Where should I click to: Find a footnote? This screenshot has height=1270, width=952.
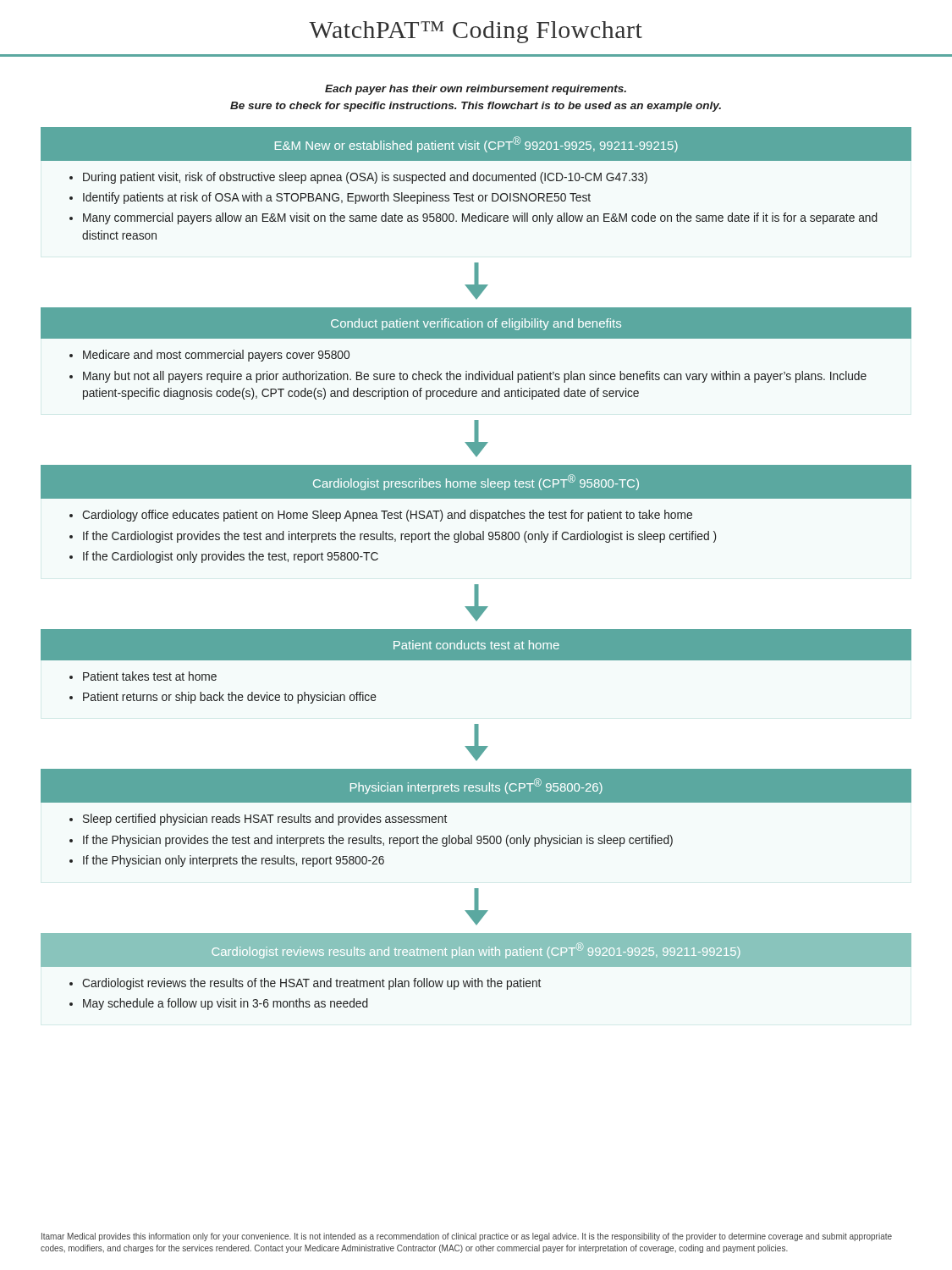(466, 1243)
